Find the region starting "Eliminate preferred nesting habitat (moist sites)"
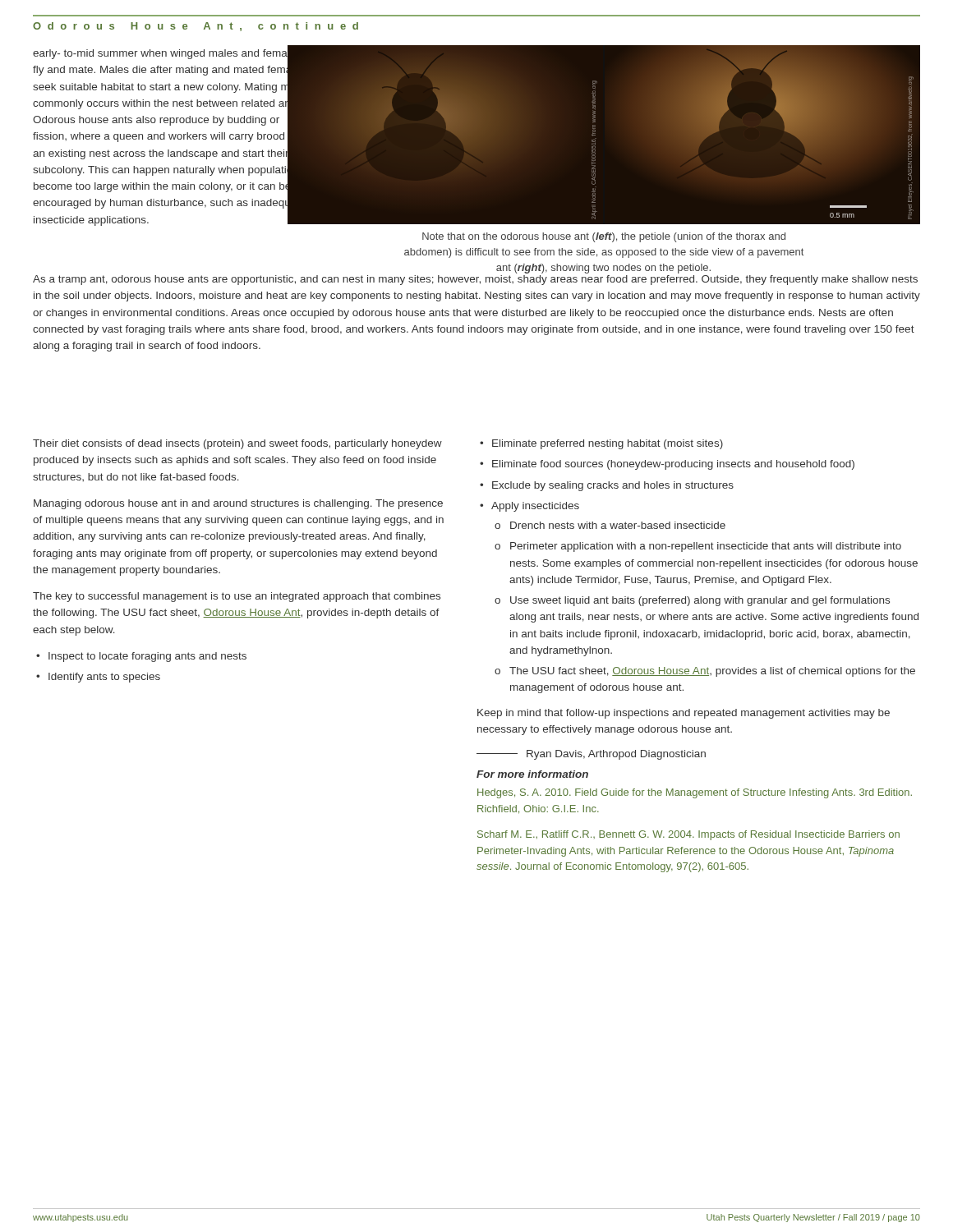This screenshot has width=953, height=1232. coord(607,443)
